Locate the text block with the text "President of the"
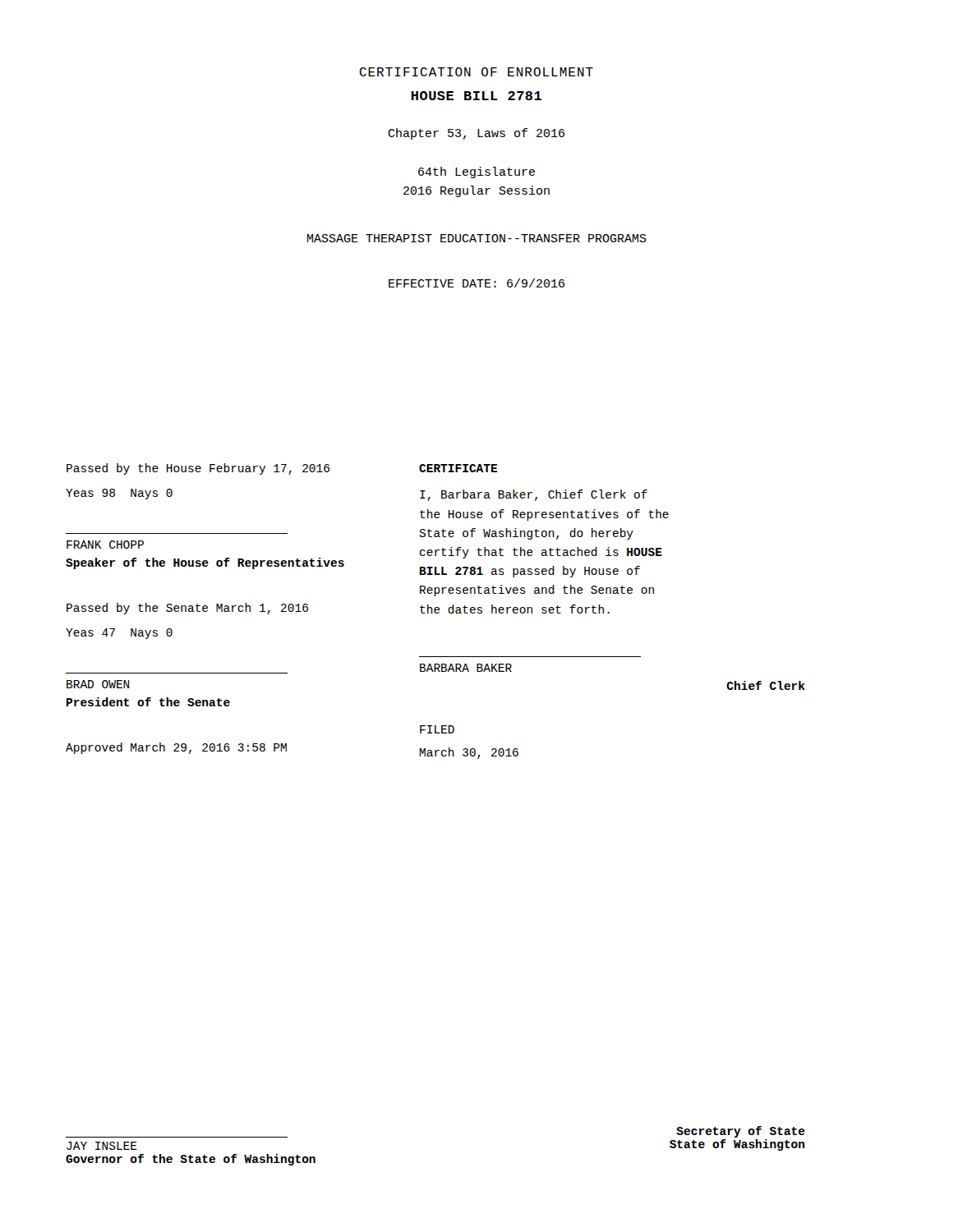This screenshot has height=1232, width=953. click(230, 703)
